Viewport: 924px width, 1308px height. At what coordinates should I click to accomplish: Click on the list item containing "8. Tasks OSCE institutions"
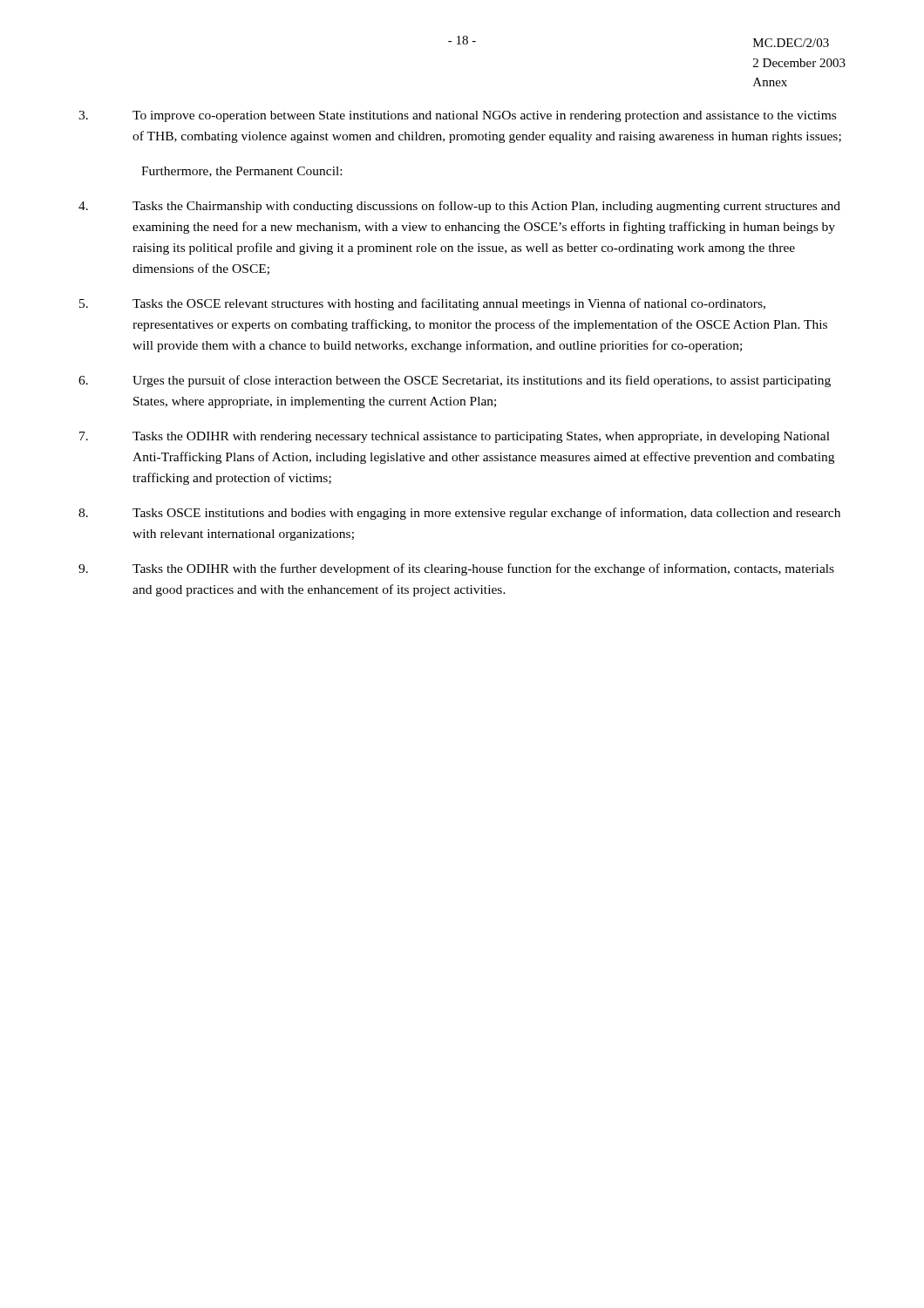462,523
